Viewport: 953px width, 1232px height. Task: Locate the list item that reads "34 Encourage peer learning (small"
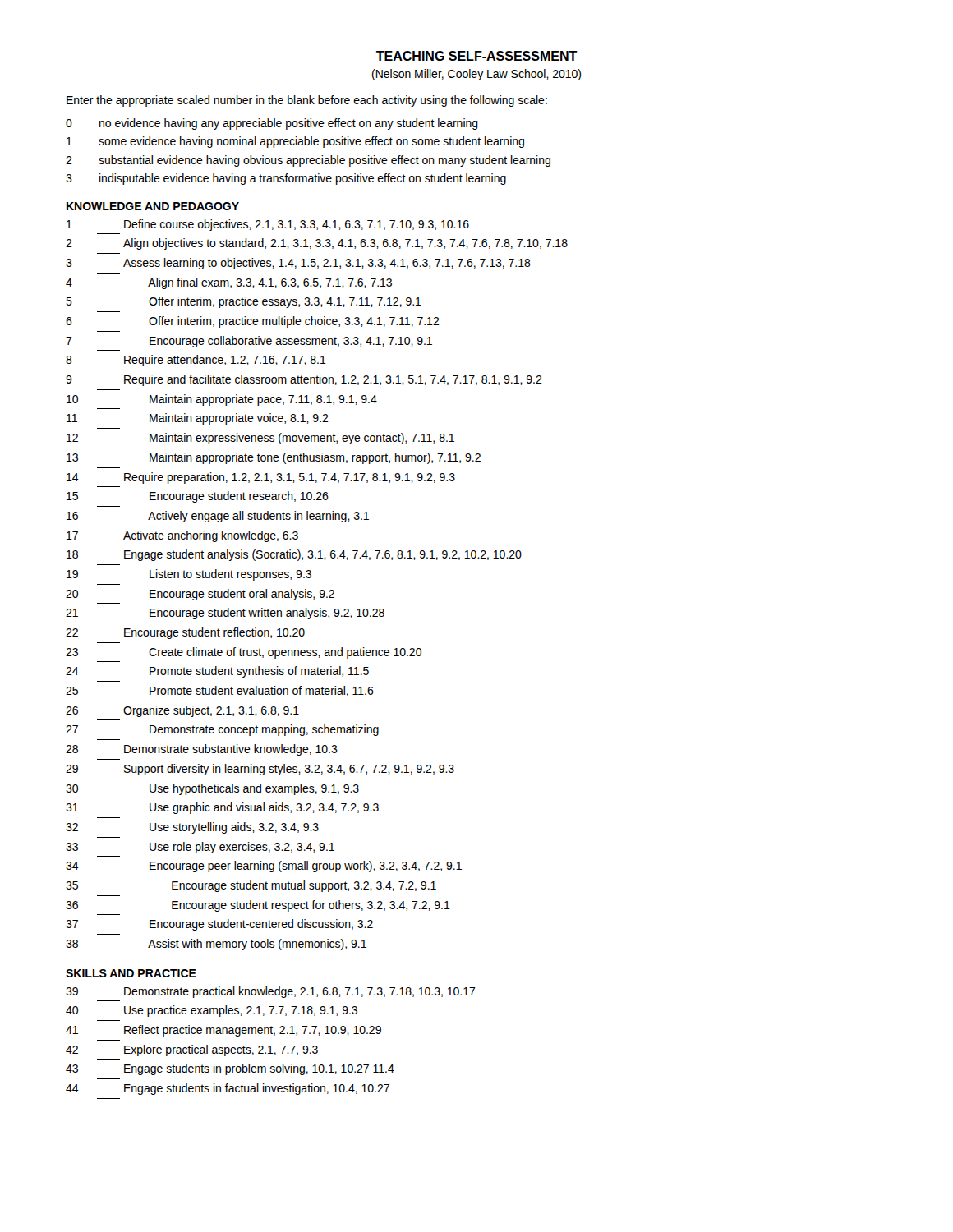click(264, 867)
